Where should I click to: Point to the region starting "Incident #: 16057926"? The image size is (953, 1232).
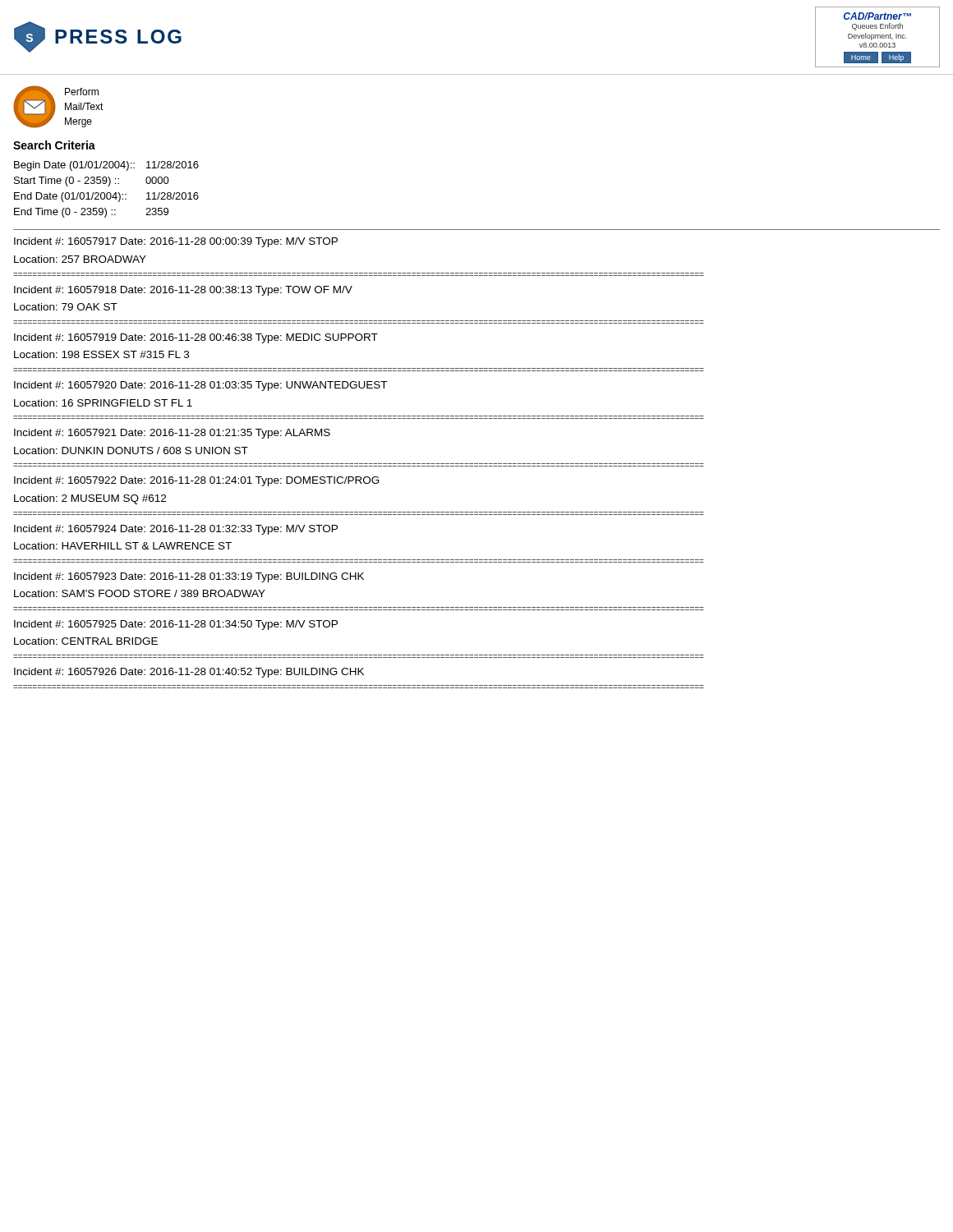point(189,671)
